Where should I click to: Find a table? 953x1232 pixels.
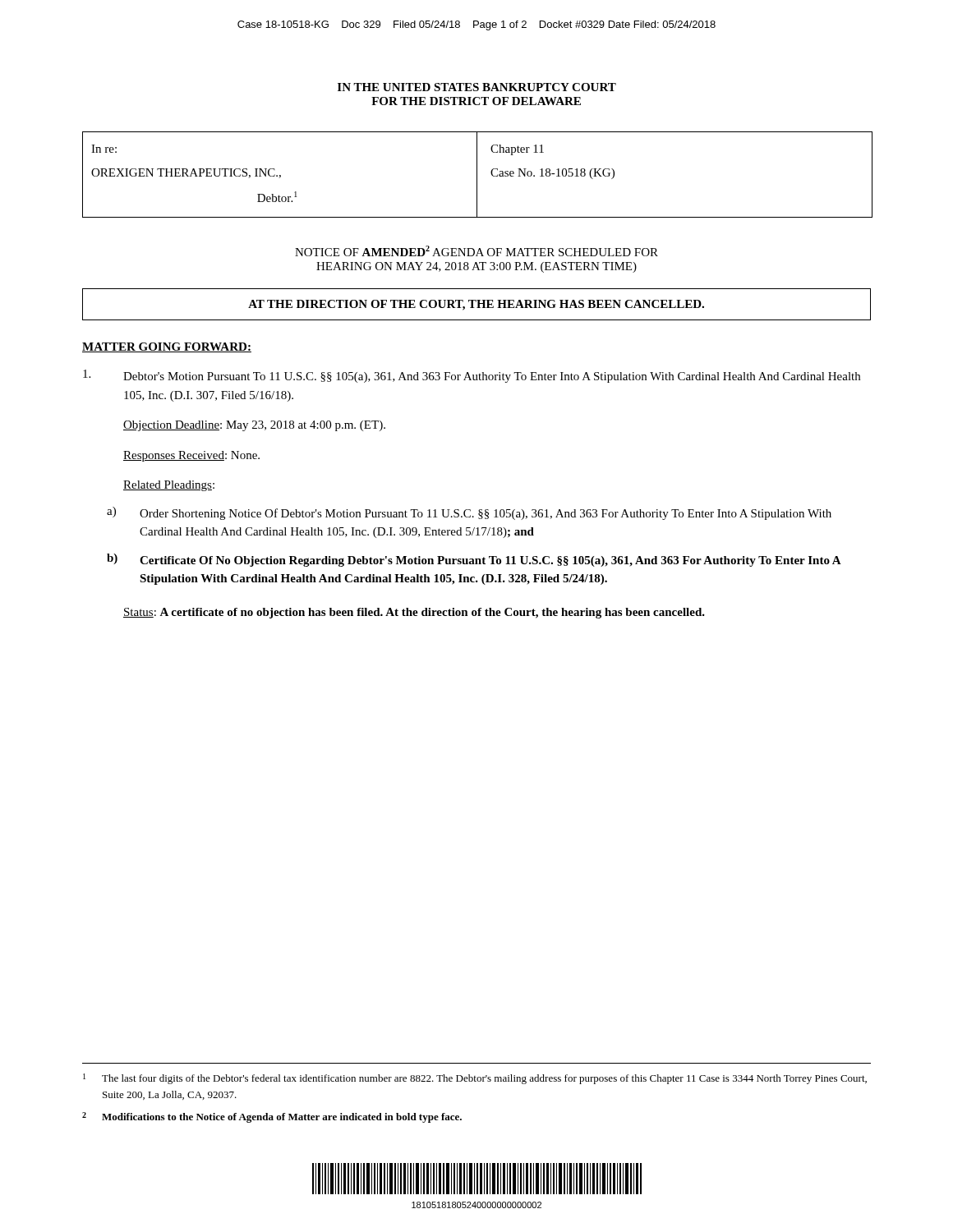[x=477, y=175]
